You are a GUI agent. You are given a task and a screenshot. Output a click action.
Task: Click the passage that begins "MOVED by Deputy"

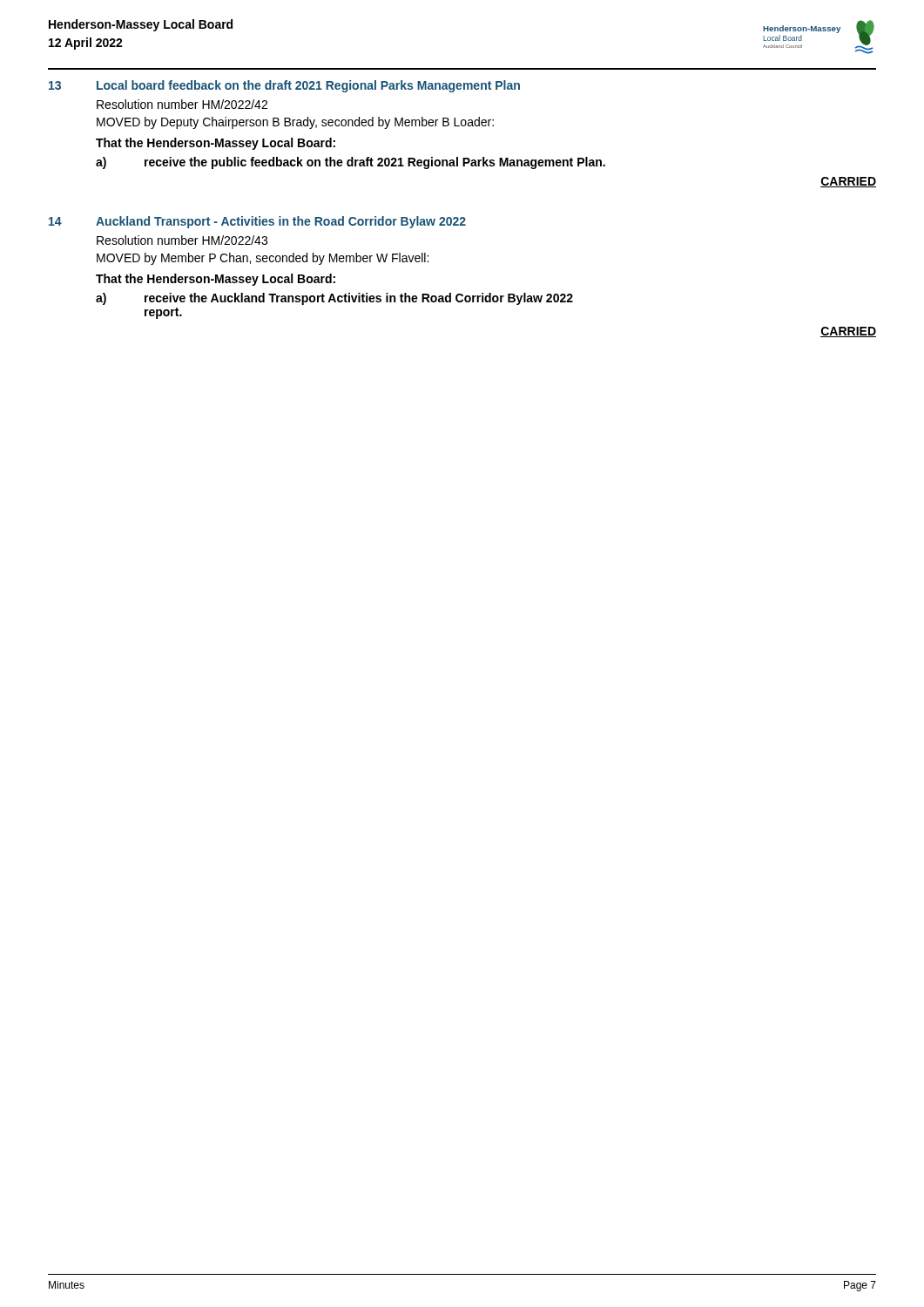coord(295,122)
